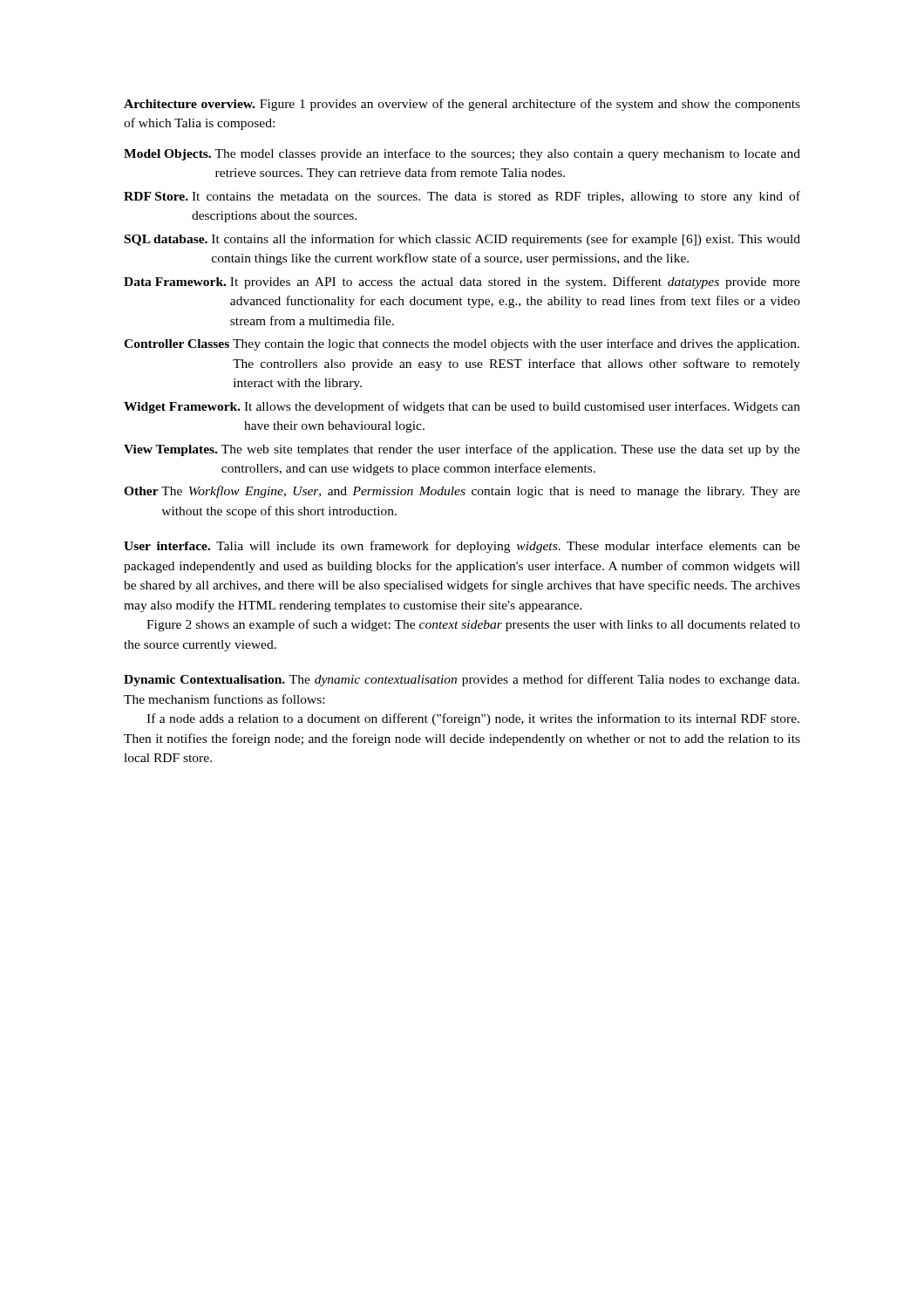Click the passage that begins "Dynamic Contextualisation. The dynamic contextualisation provides a method"
924x1308 pixels.
pos(462,719)
